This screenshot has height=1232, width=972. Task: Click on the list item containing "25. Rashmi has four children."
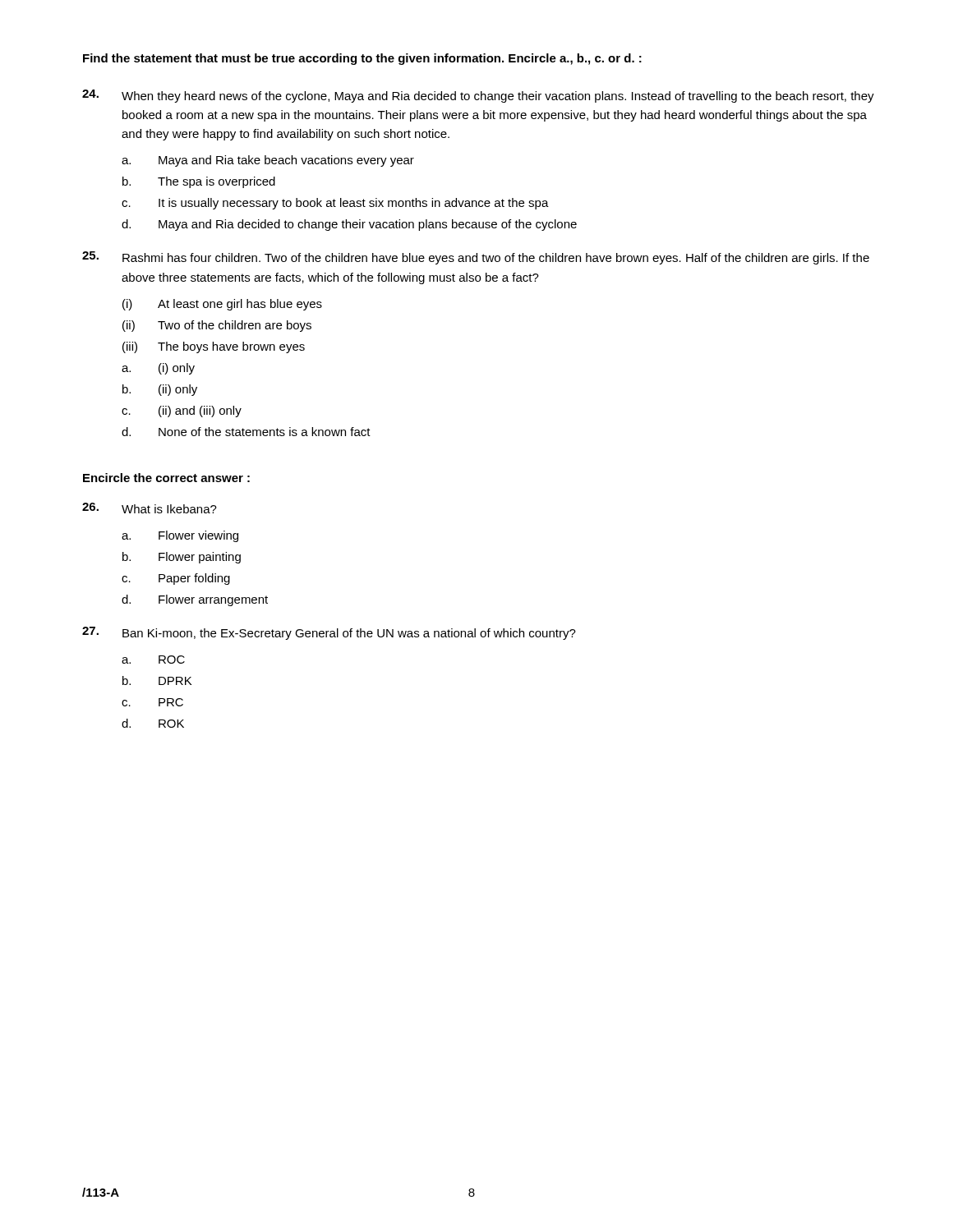click(476, 258)
